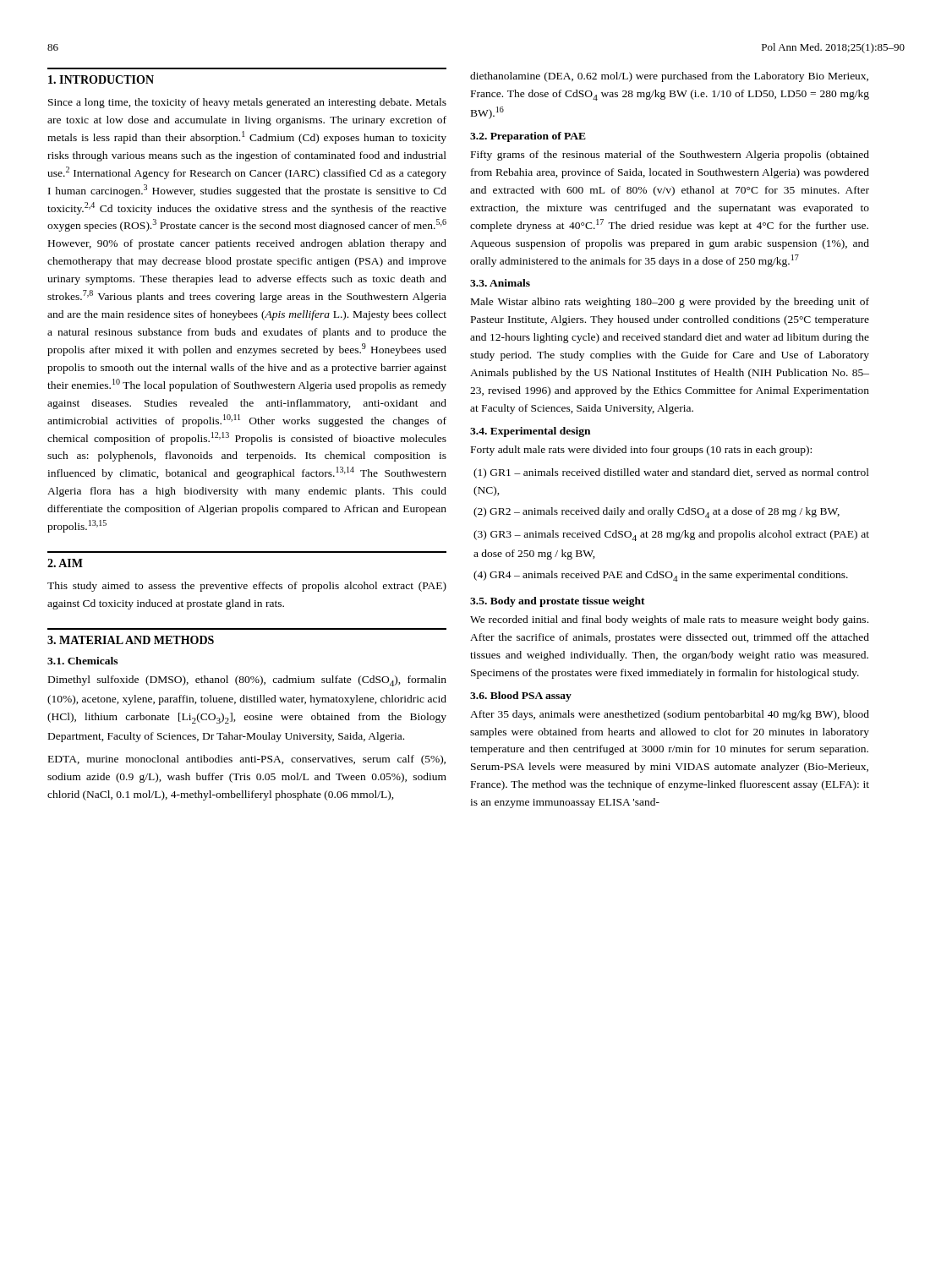
Task: Where is the passage that starts "Forty adult male rats were"?
Action: point(670,450)
